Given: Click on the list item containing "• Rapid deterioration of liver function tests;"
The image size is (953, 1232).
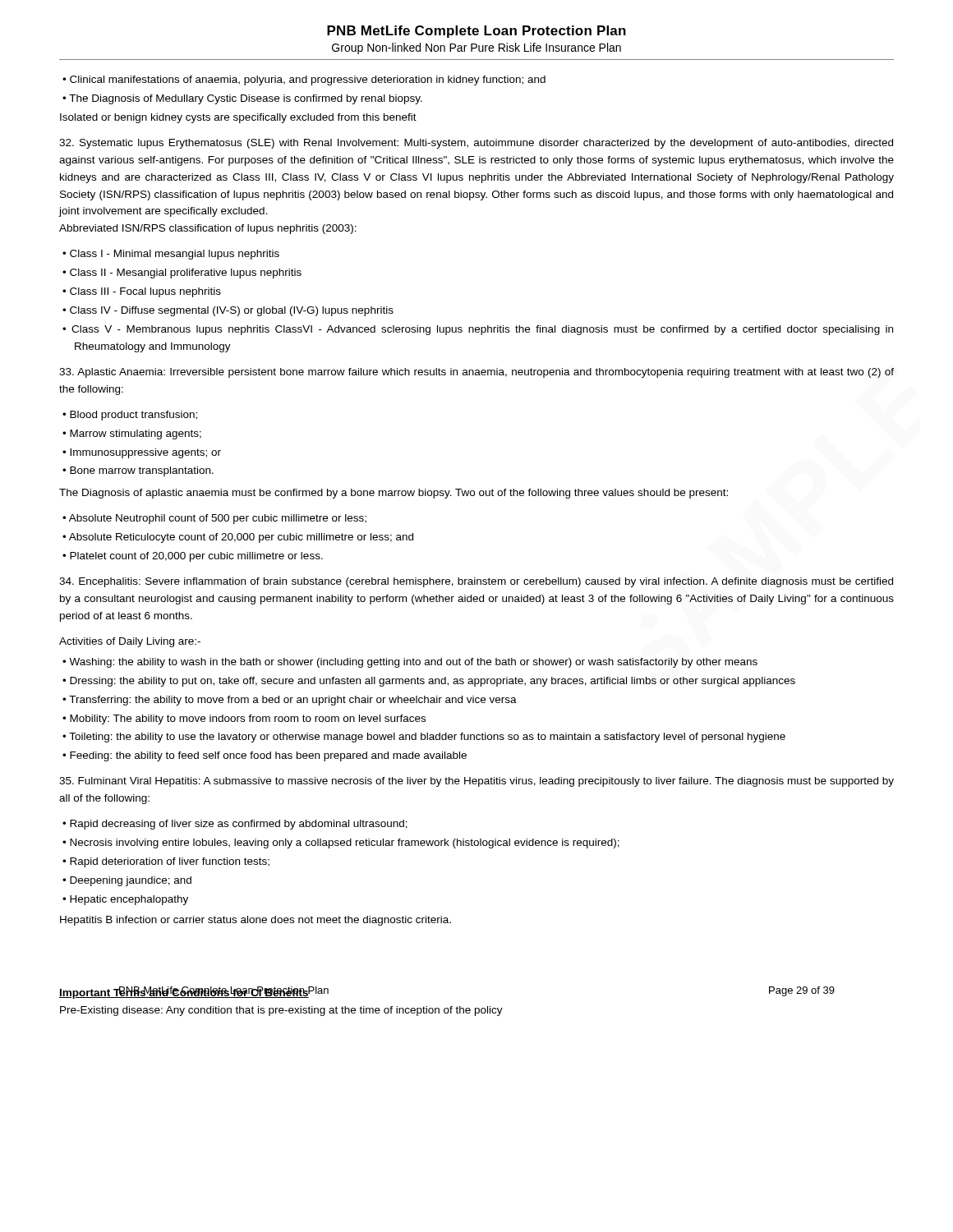Looking at the screenshot, I should click(x=166, y=861).
